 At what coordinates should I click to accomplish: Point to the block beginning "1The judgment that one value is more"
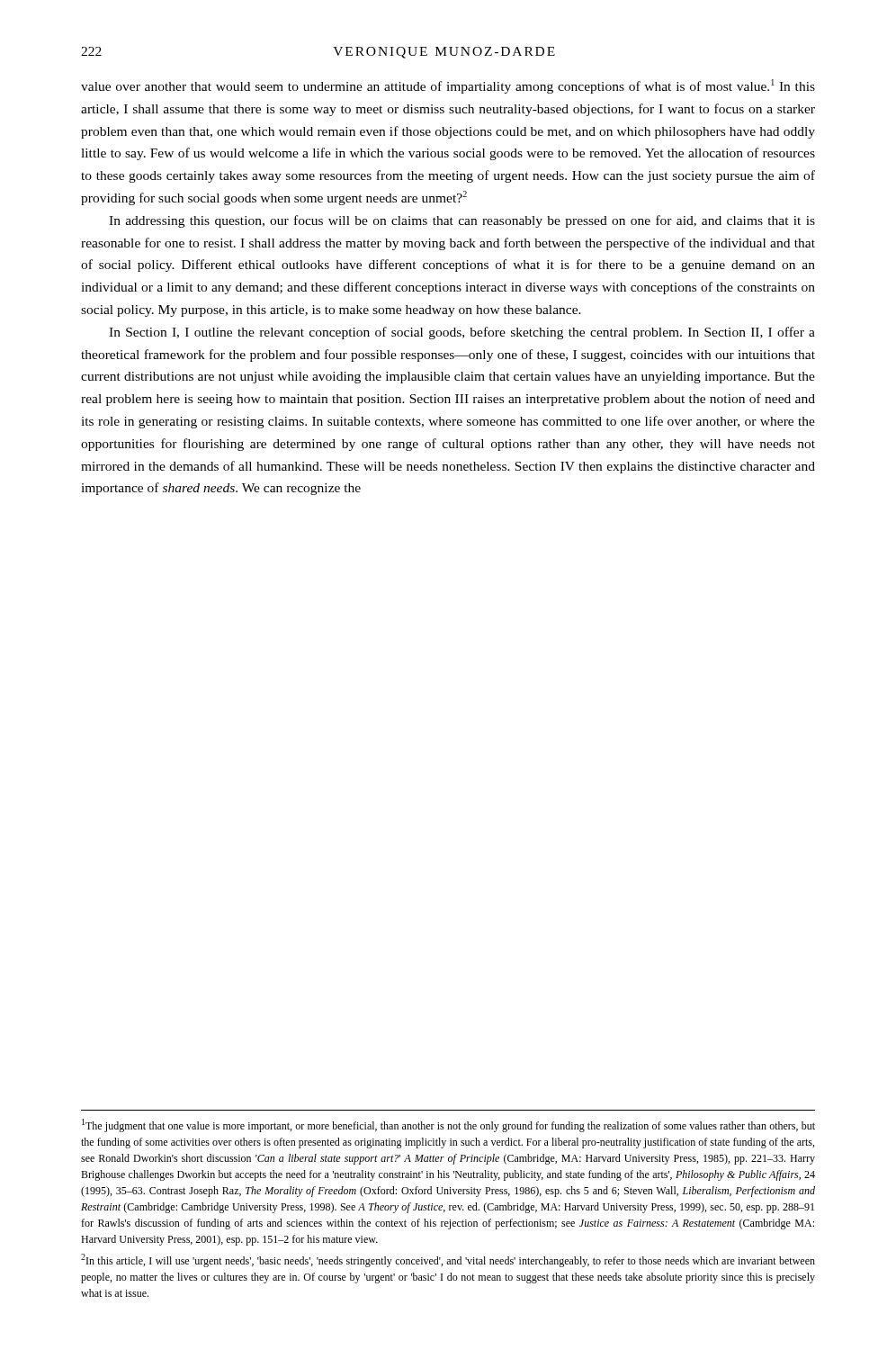point(448,1182)
